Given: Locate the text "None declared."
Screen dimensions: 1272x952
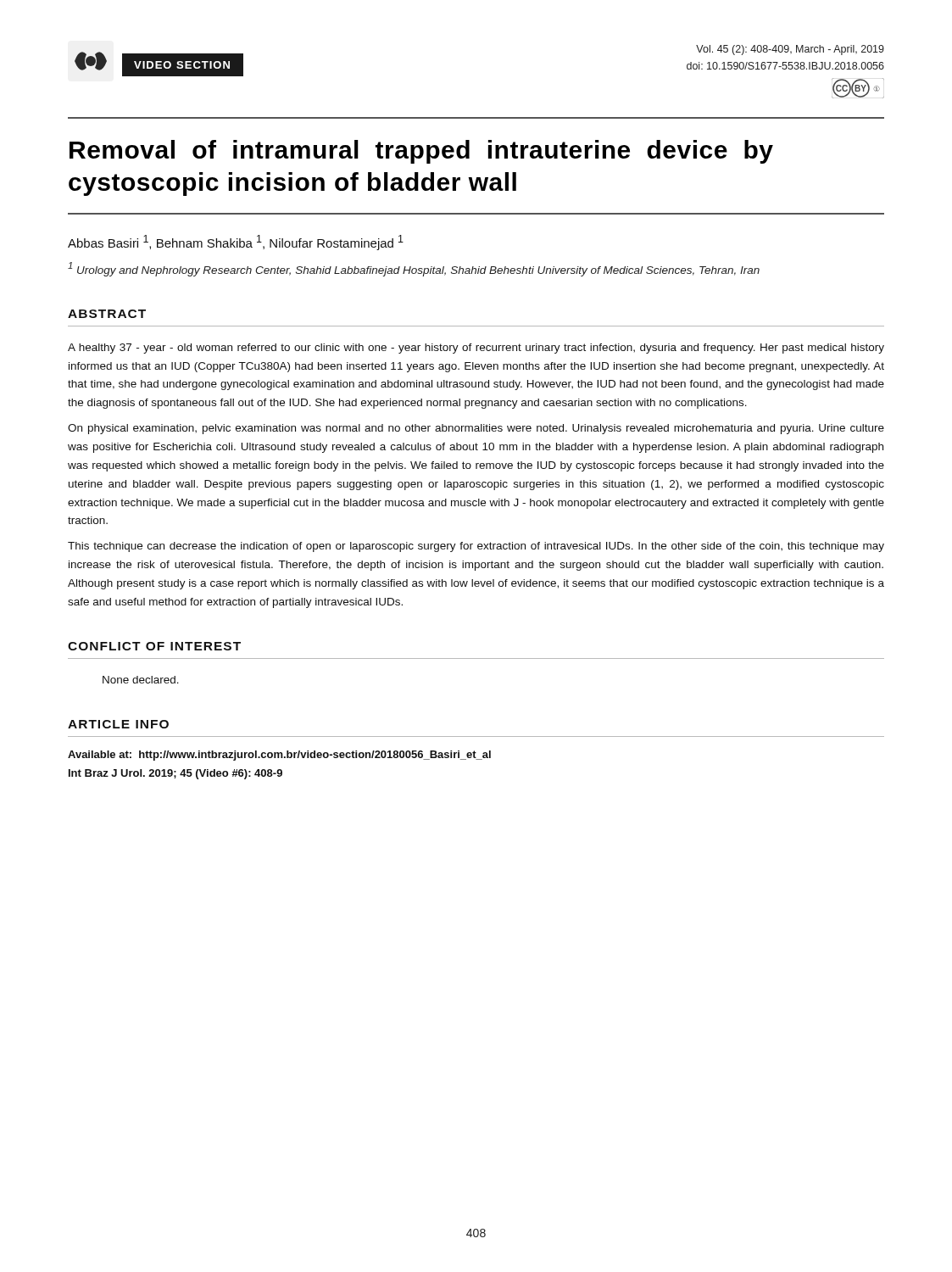Looking at the screenshot, I should click(141, 680).
